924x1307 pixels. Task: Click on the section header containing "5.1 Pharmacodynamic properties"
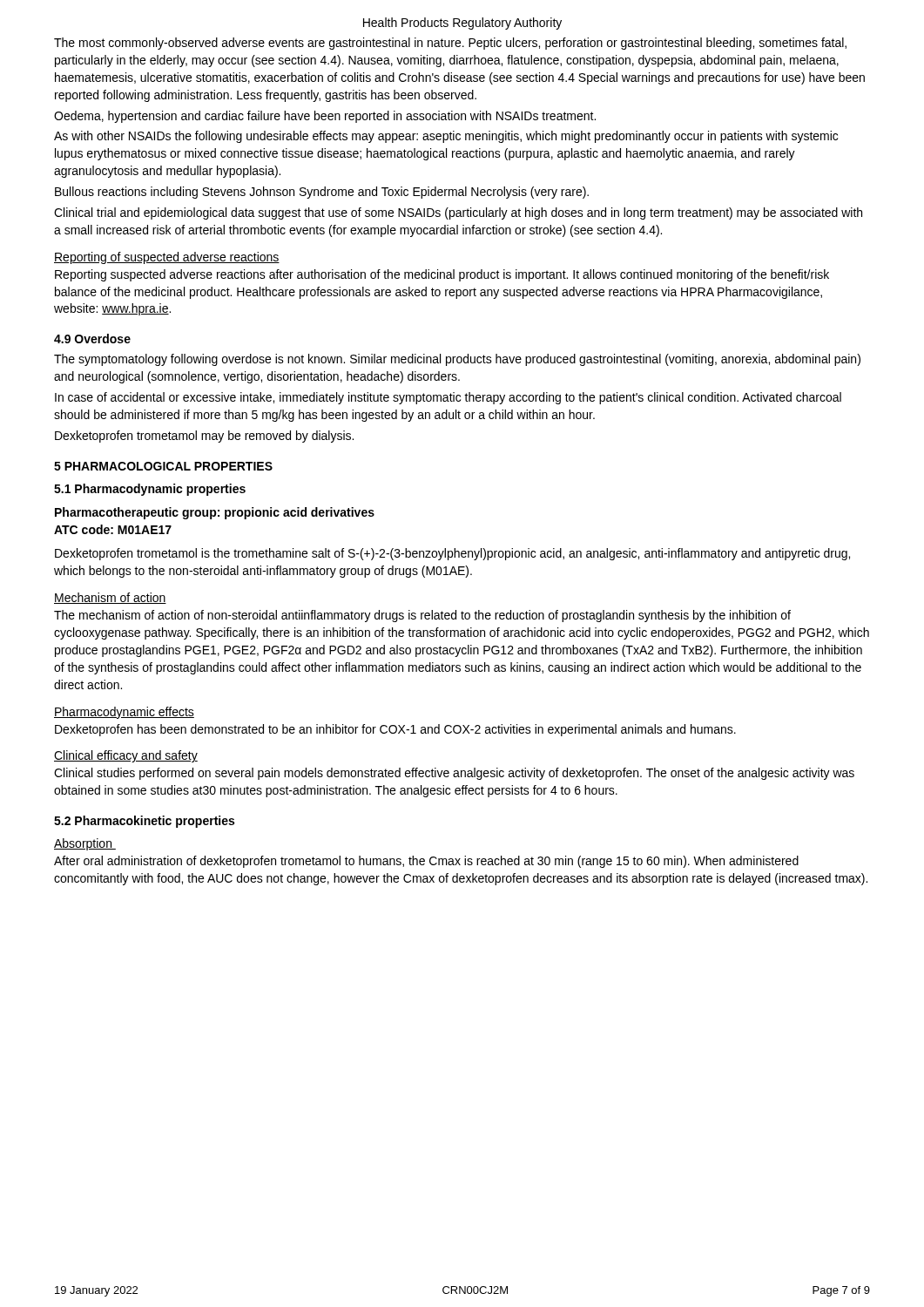pyautogui.click(x=150, y=488)
